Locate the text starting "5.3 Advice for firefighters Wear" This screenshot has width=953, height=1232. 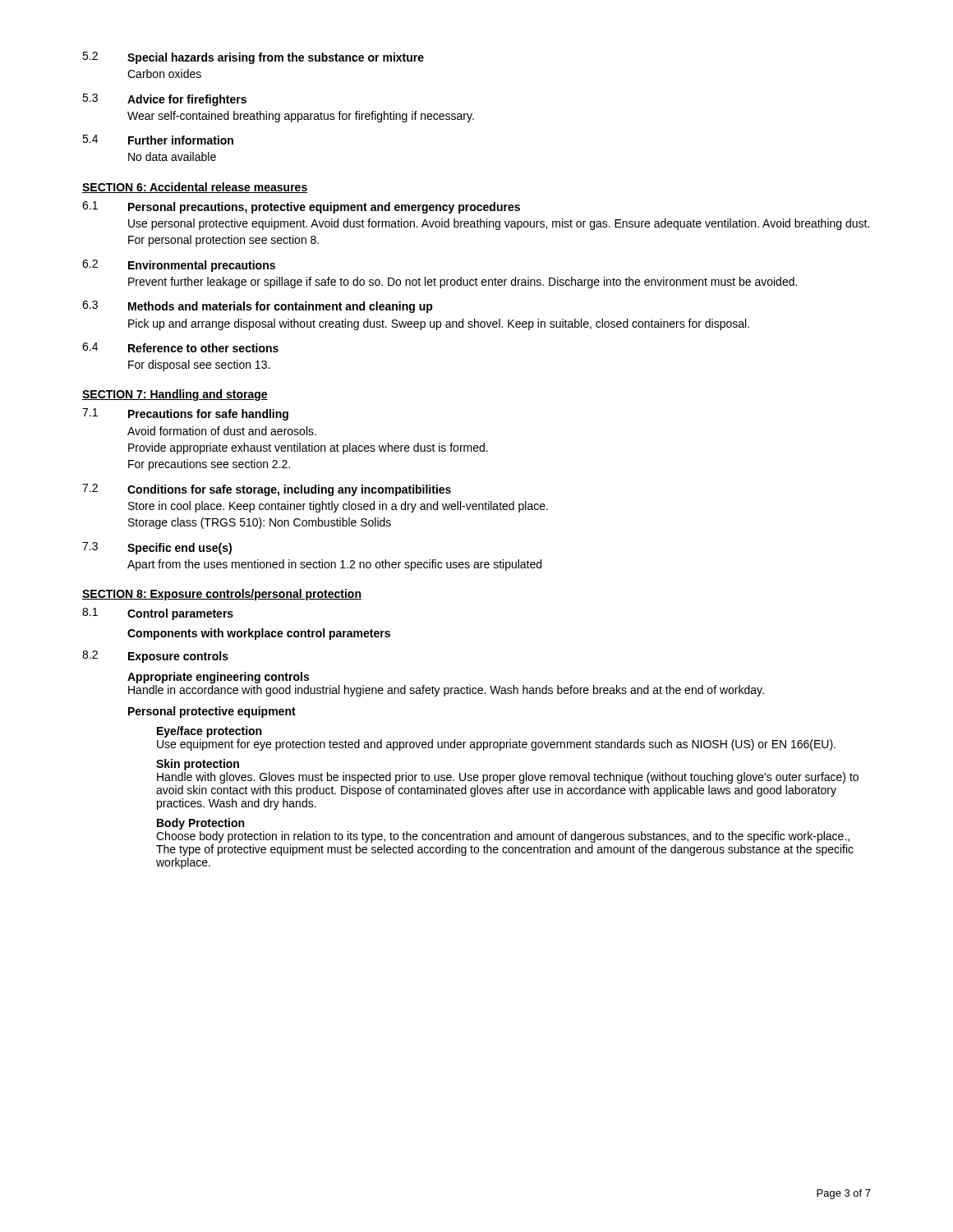476,107
